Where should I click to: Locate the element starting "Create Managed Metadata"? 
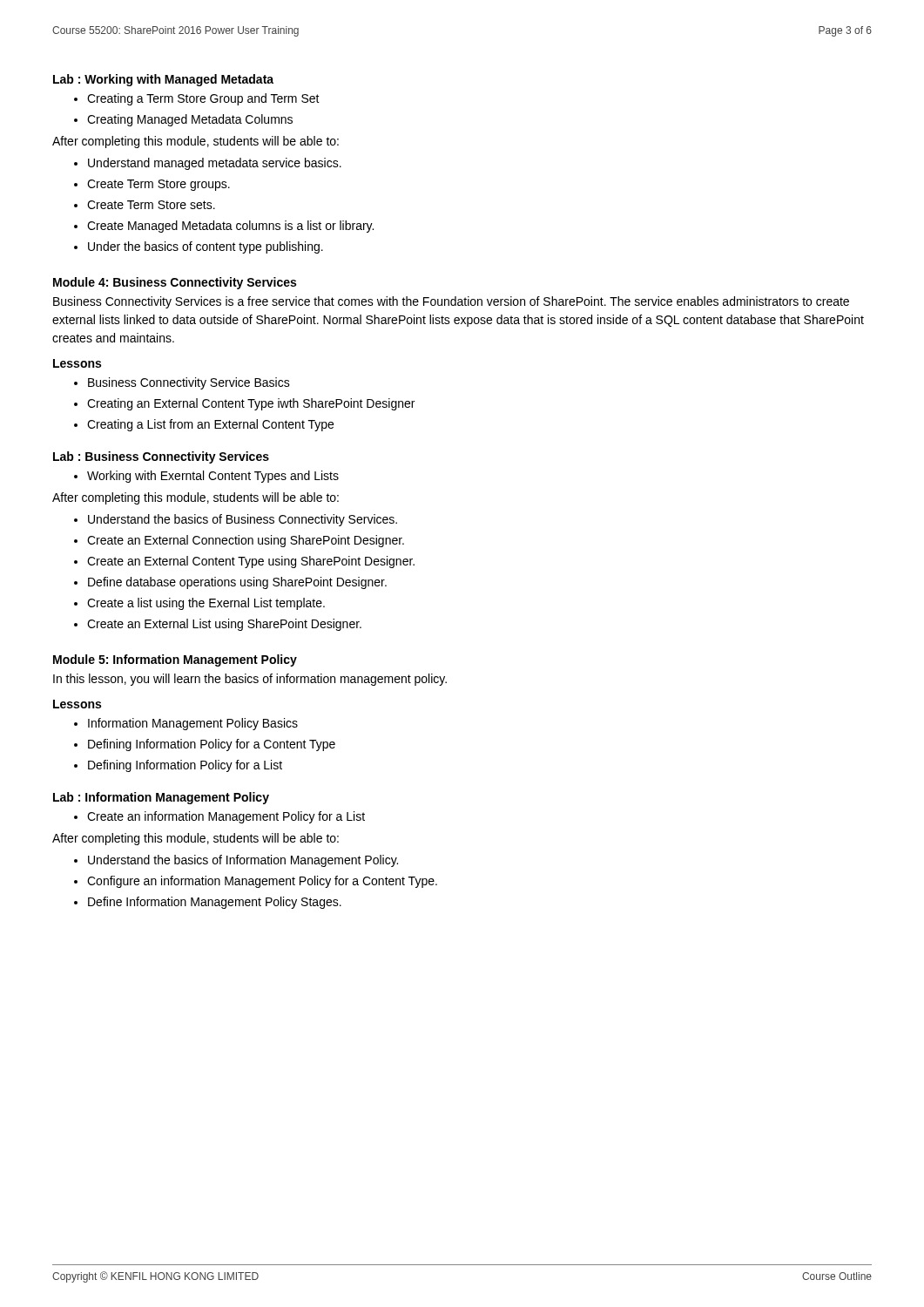click(x=231, y=226)
